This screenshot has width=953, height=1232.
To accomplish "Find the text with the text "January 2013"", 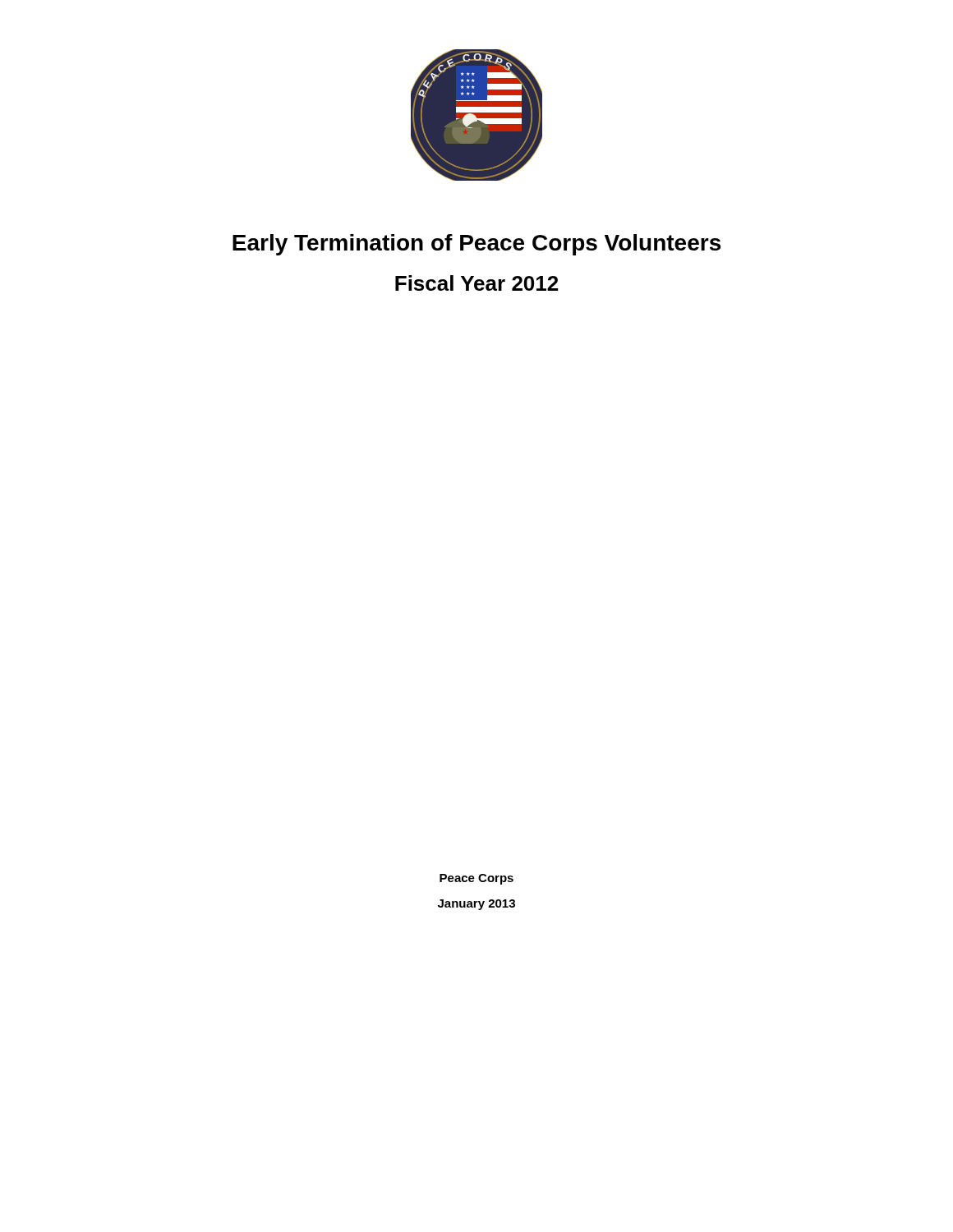I will click(476, 903).
